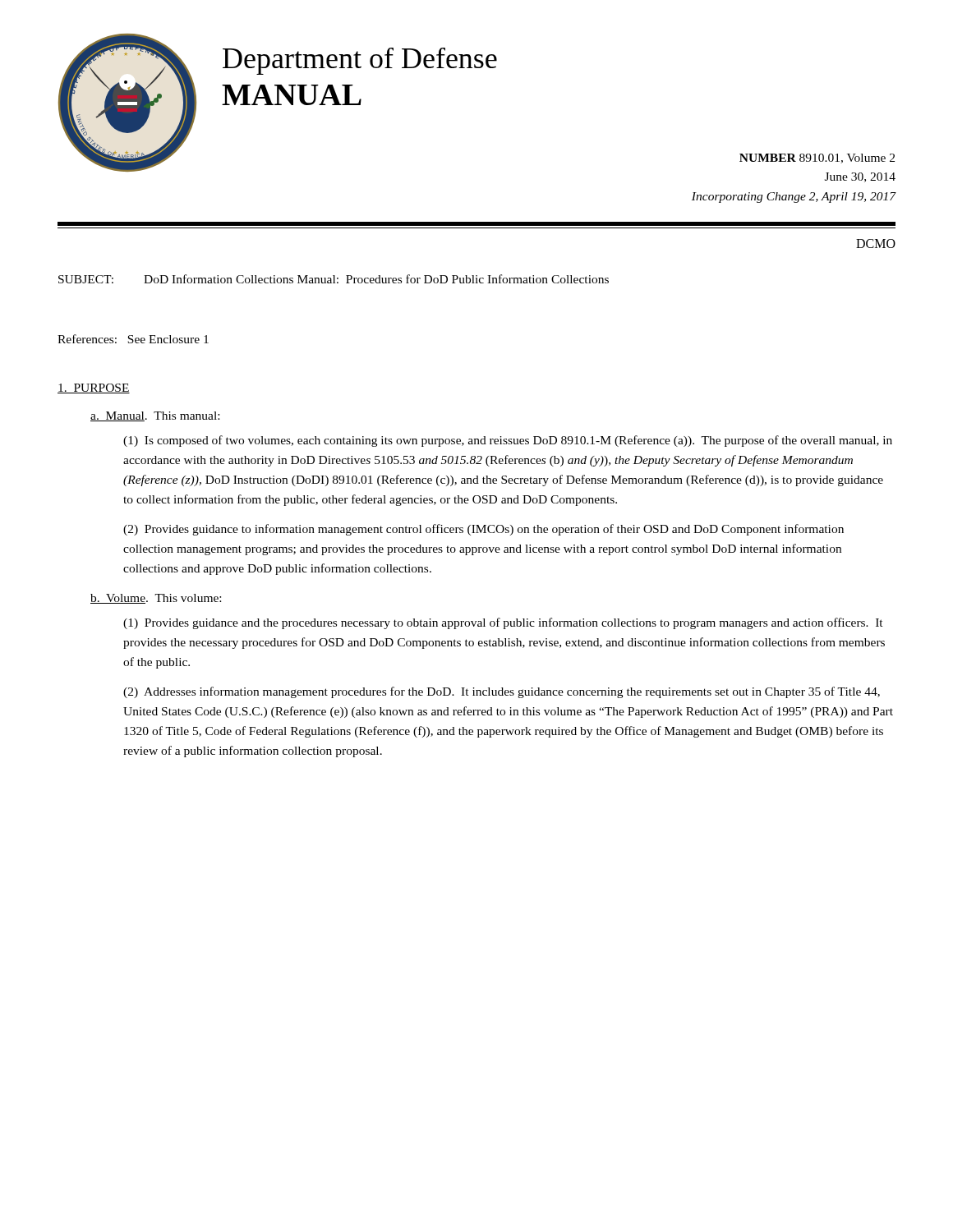Image resolution: width=953 pixels, height=1232 pixels.
Task: Find the block on this page that starts "(1) Provides guidance"
Action: pyautogui.click(x=509, y=642)
